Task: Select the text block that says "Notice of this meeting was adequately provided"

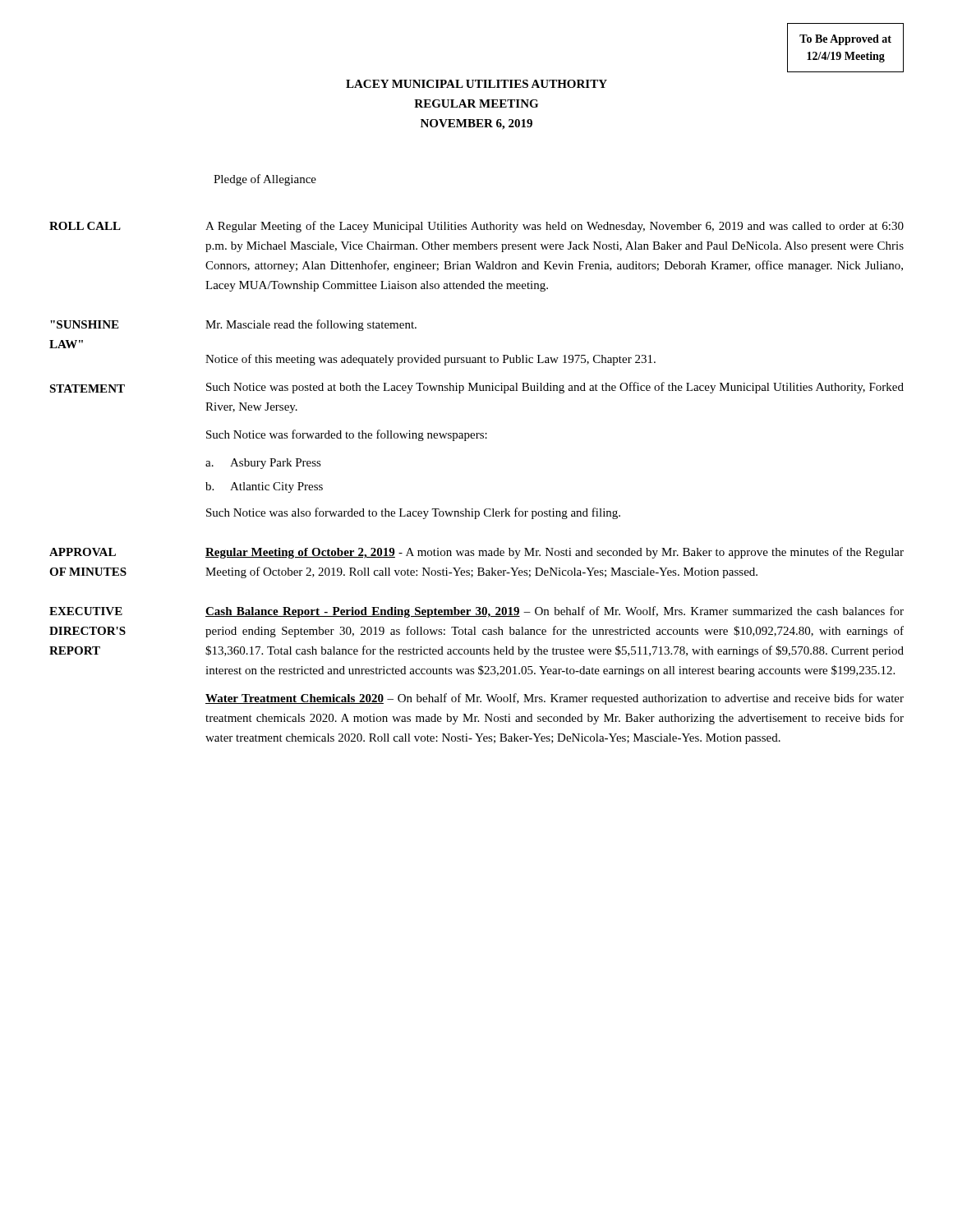Action: (x=431, y=359)
